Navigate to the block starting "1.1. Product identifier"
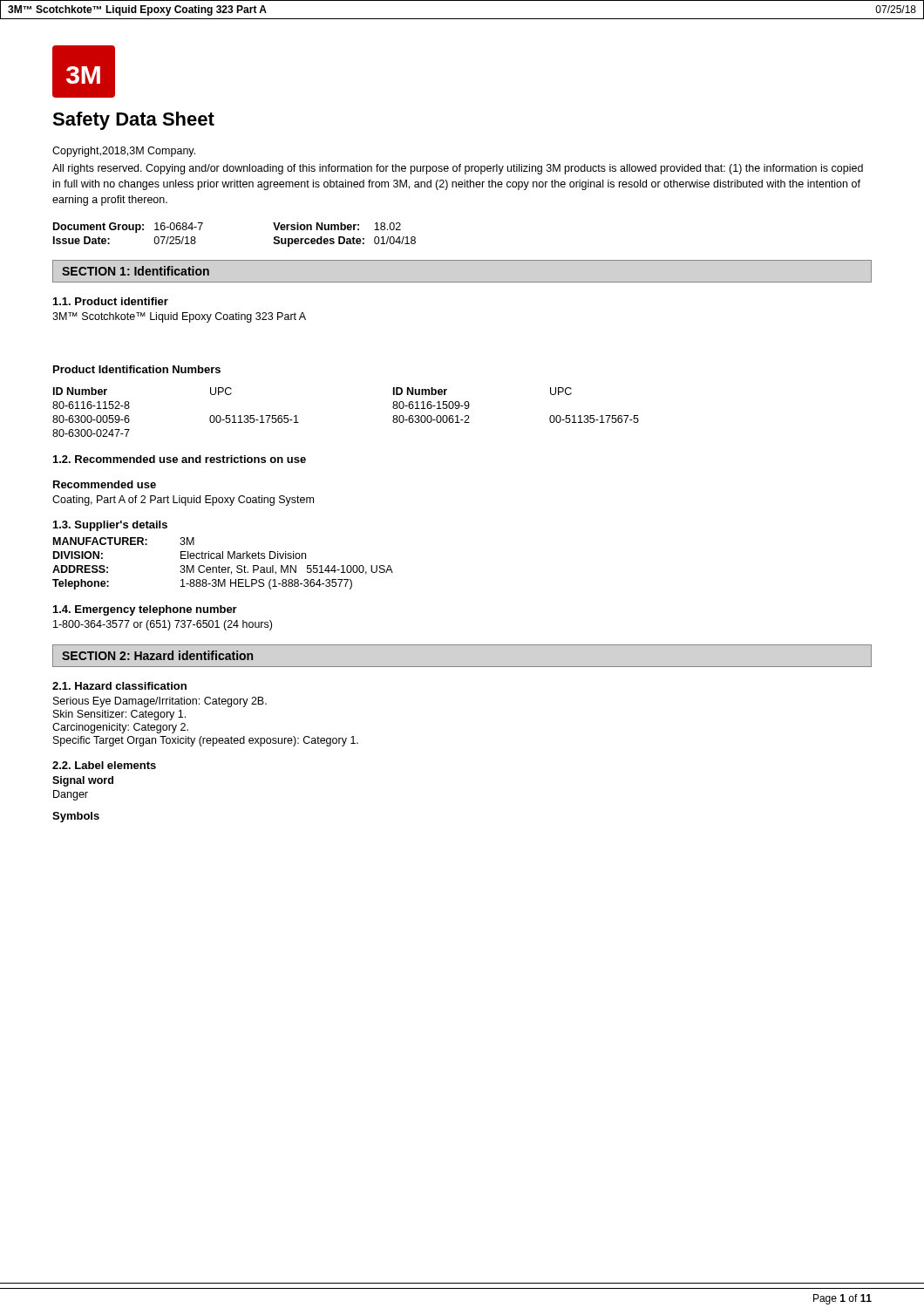 pyautogui.click(x=110, y=302)
